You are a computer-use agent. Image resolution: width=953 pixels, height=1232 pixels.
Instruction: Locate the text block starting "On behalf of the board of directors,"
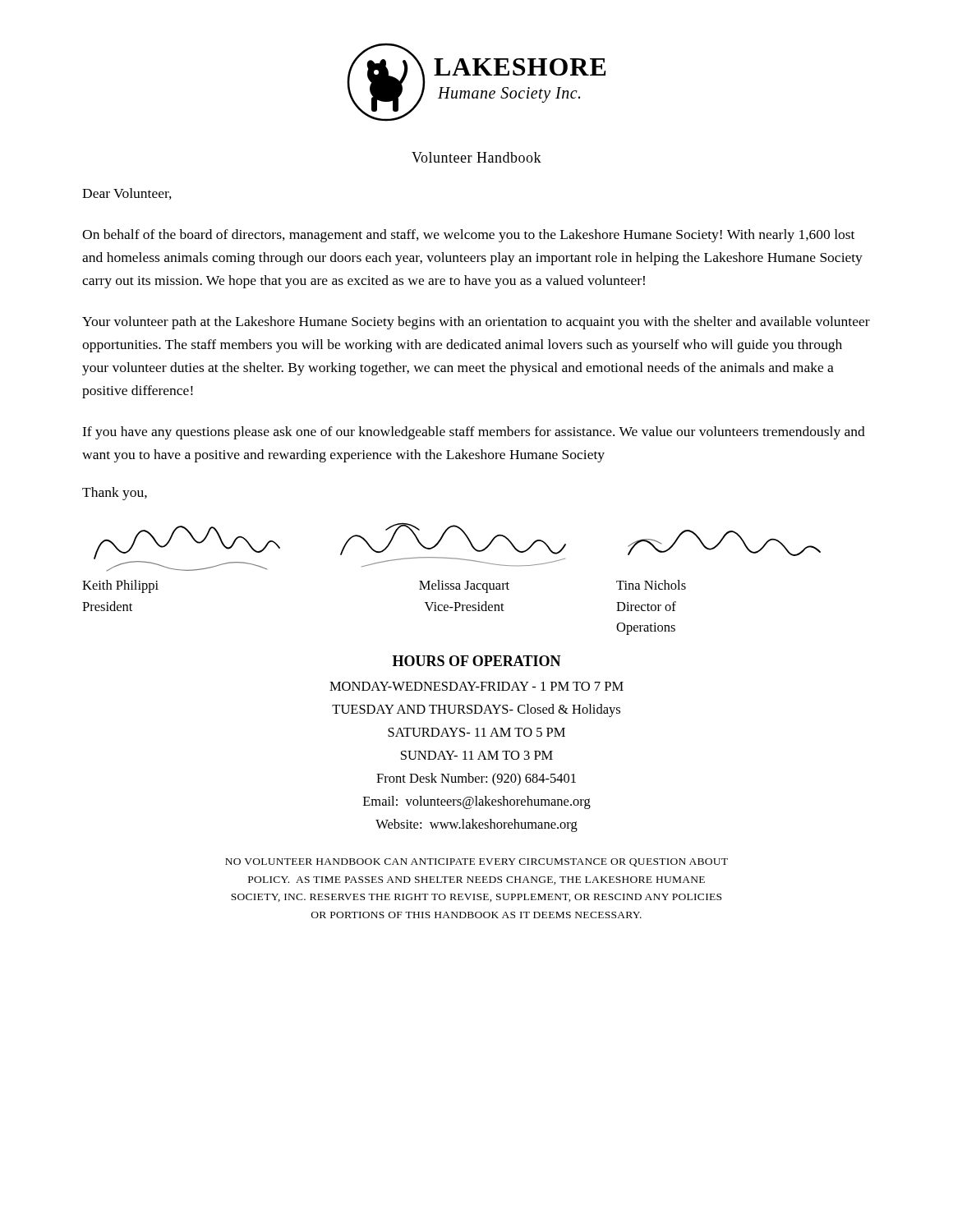tap(472, 257)
